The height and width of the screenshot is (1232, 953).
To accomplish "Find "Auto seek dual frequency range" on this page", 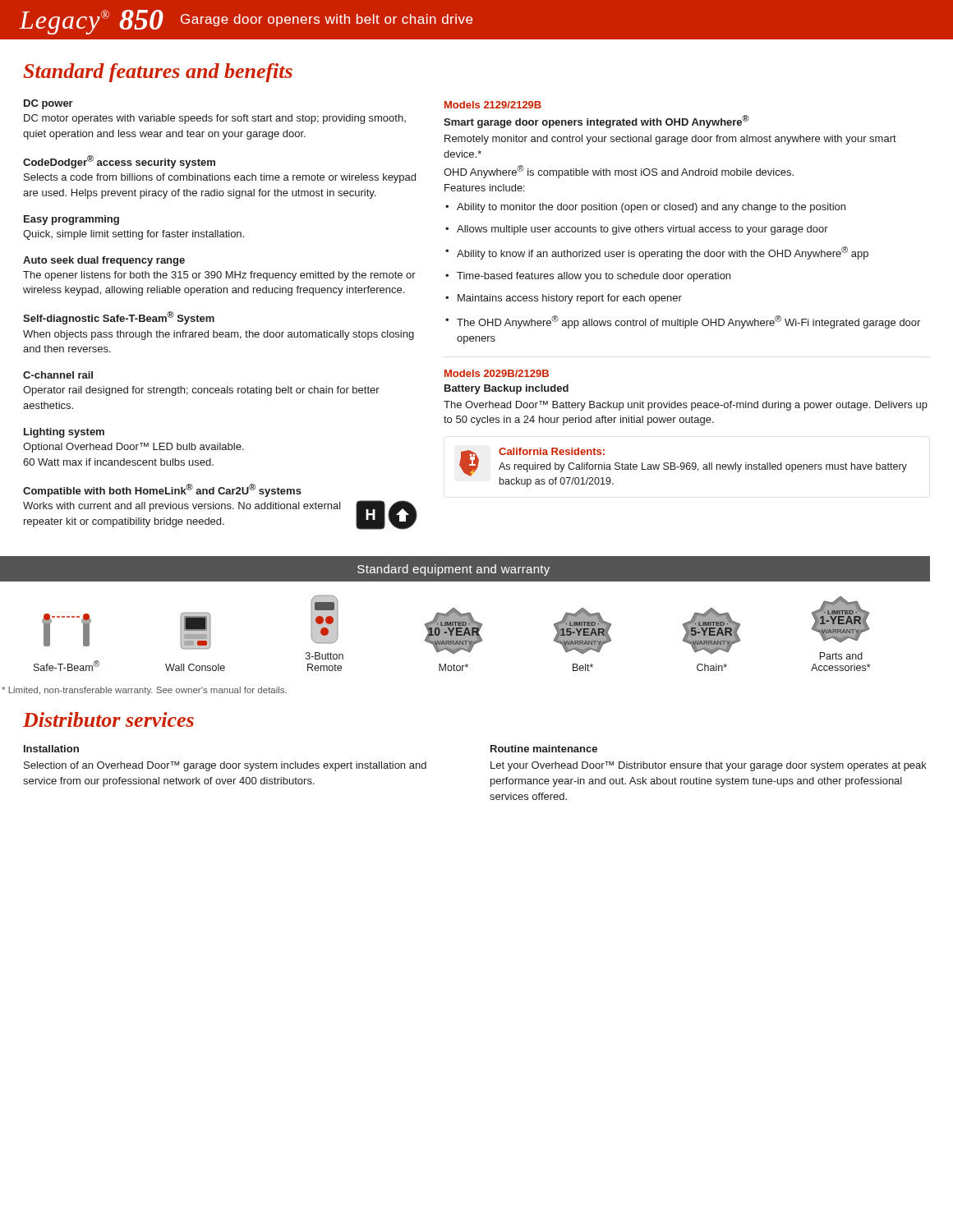I will coord(220,260).
